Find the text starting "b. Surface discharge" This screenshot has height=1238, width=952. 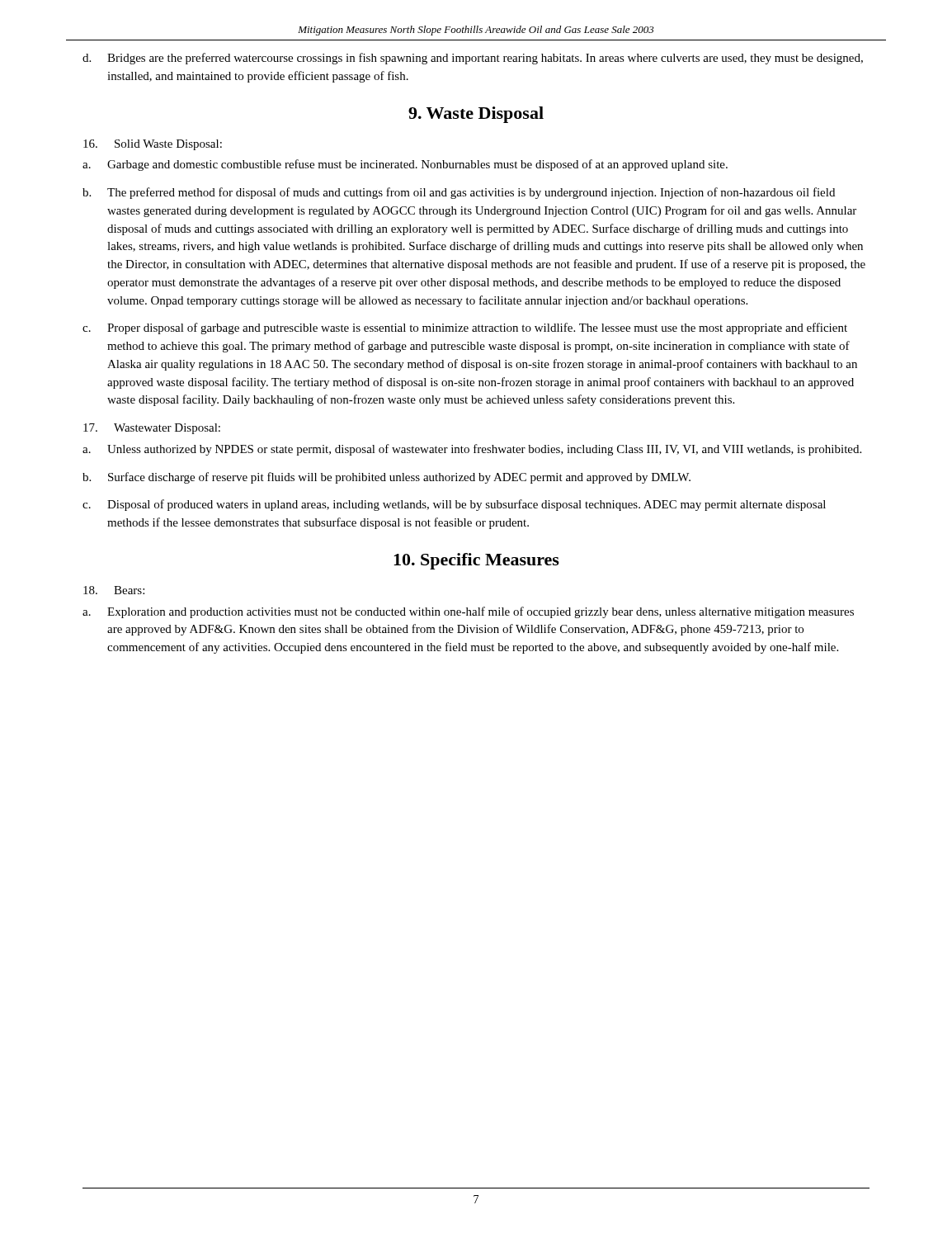[476, 477]
